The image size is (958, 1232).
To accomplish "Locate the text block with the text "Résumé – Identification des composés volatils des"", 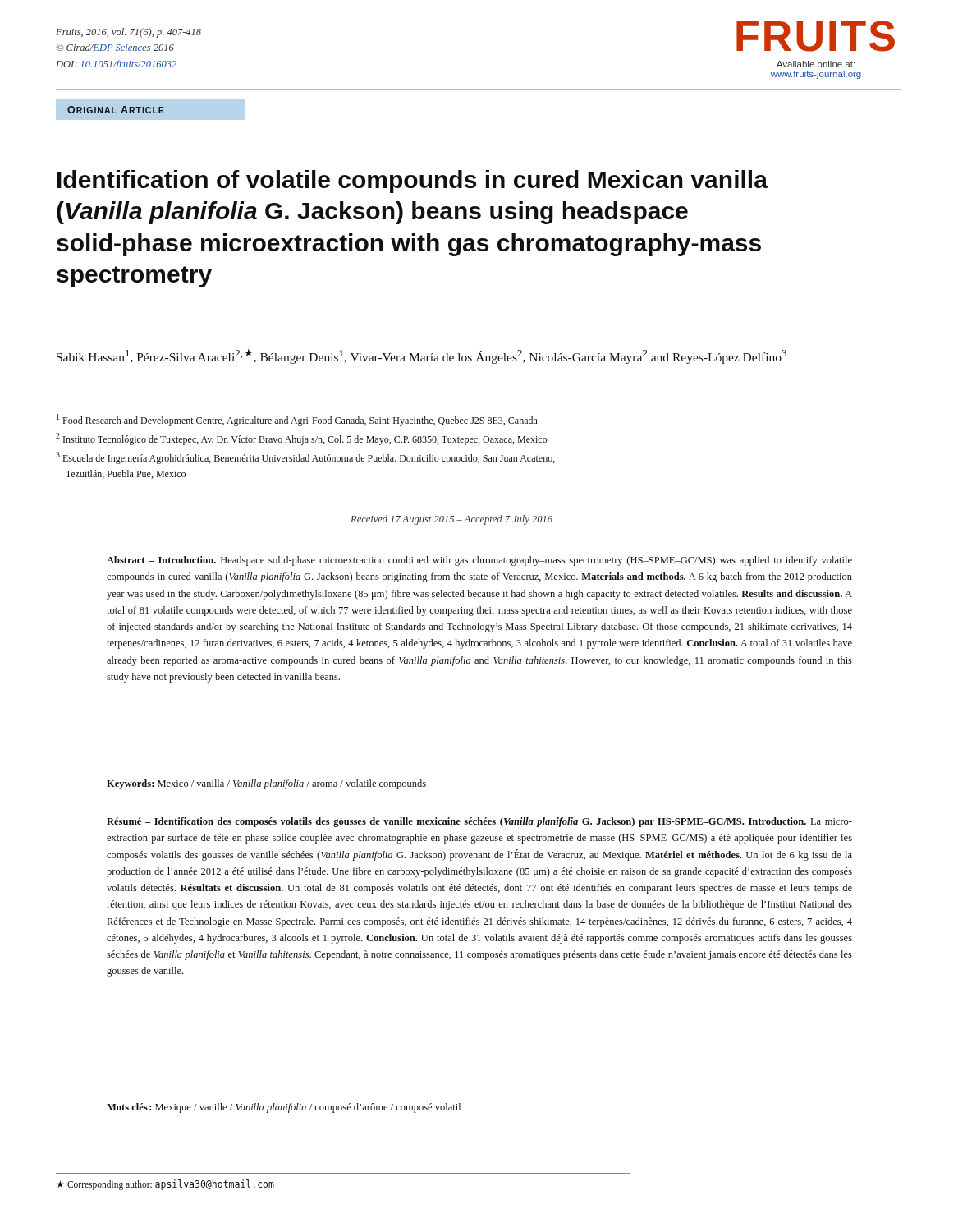I will tap(479, 896).
